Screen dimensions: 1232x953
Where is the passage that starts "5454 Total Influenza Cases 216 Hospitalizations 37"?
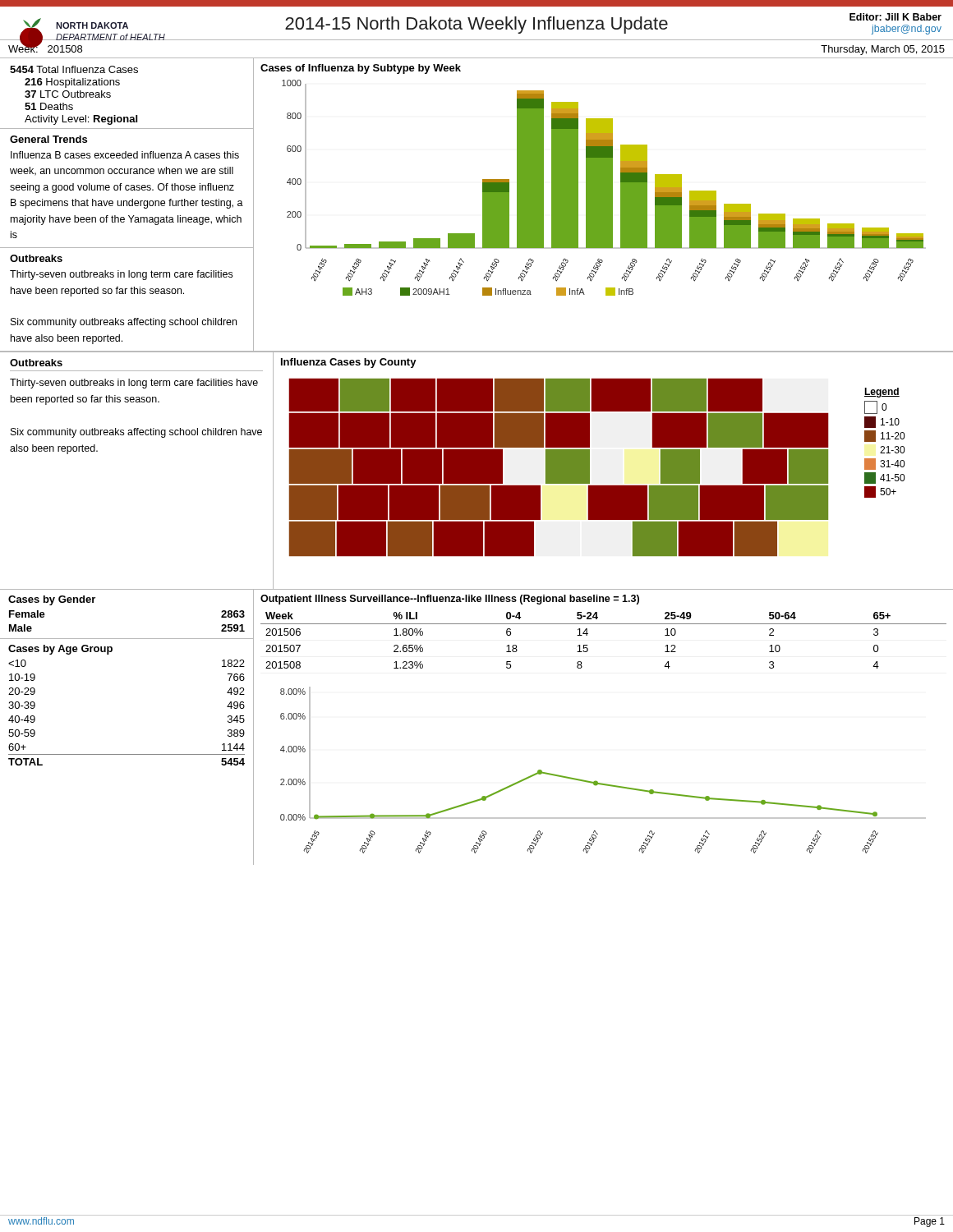(74, 69)
